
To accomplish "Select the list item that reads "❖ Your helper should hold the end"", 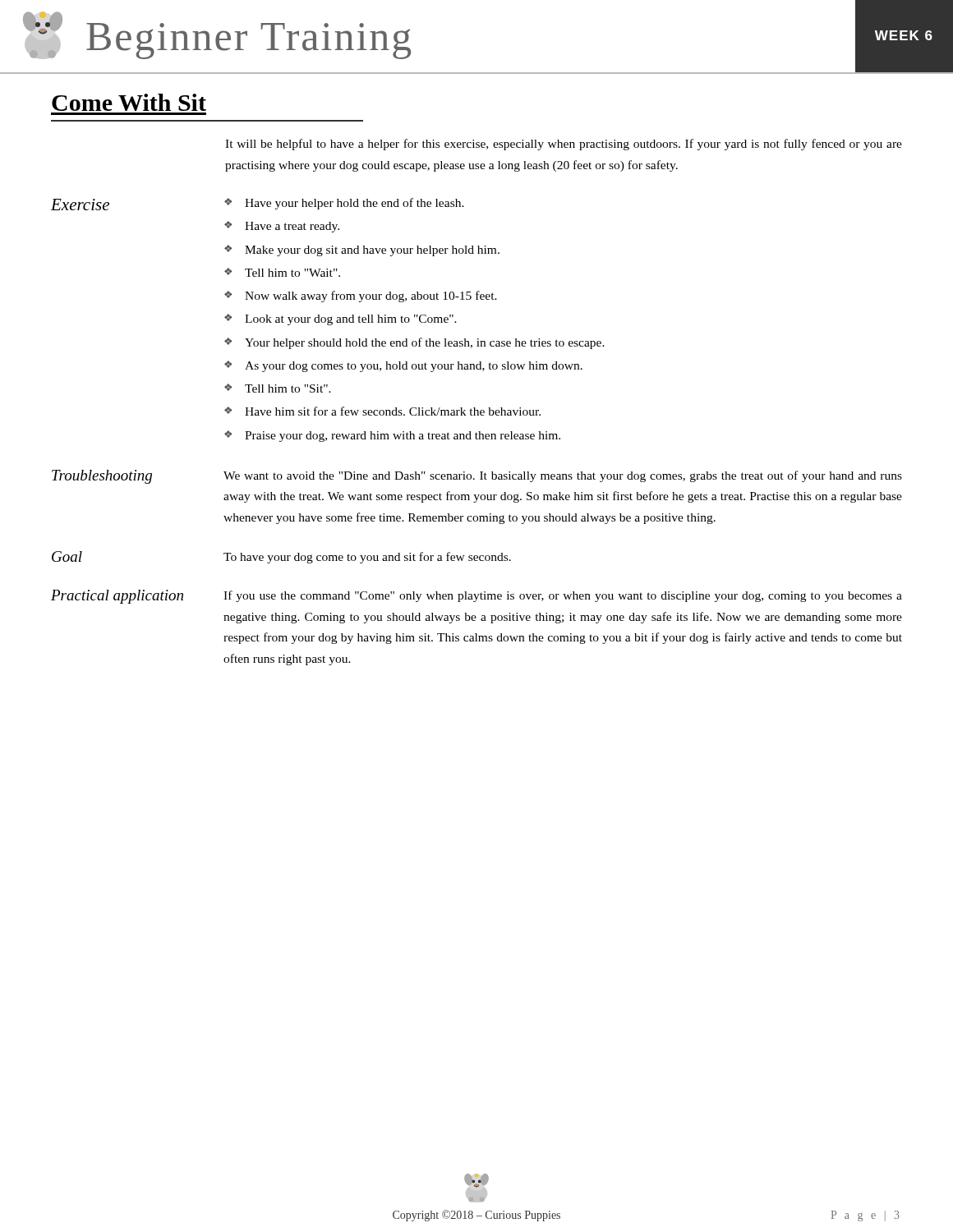I will [x=414, y=341].
